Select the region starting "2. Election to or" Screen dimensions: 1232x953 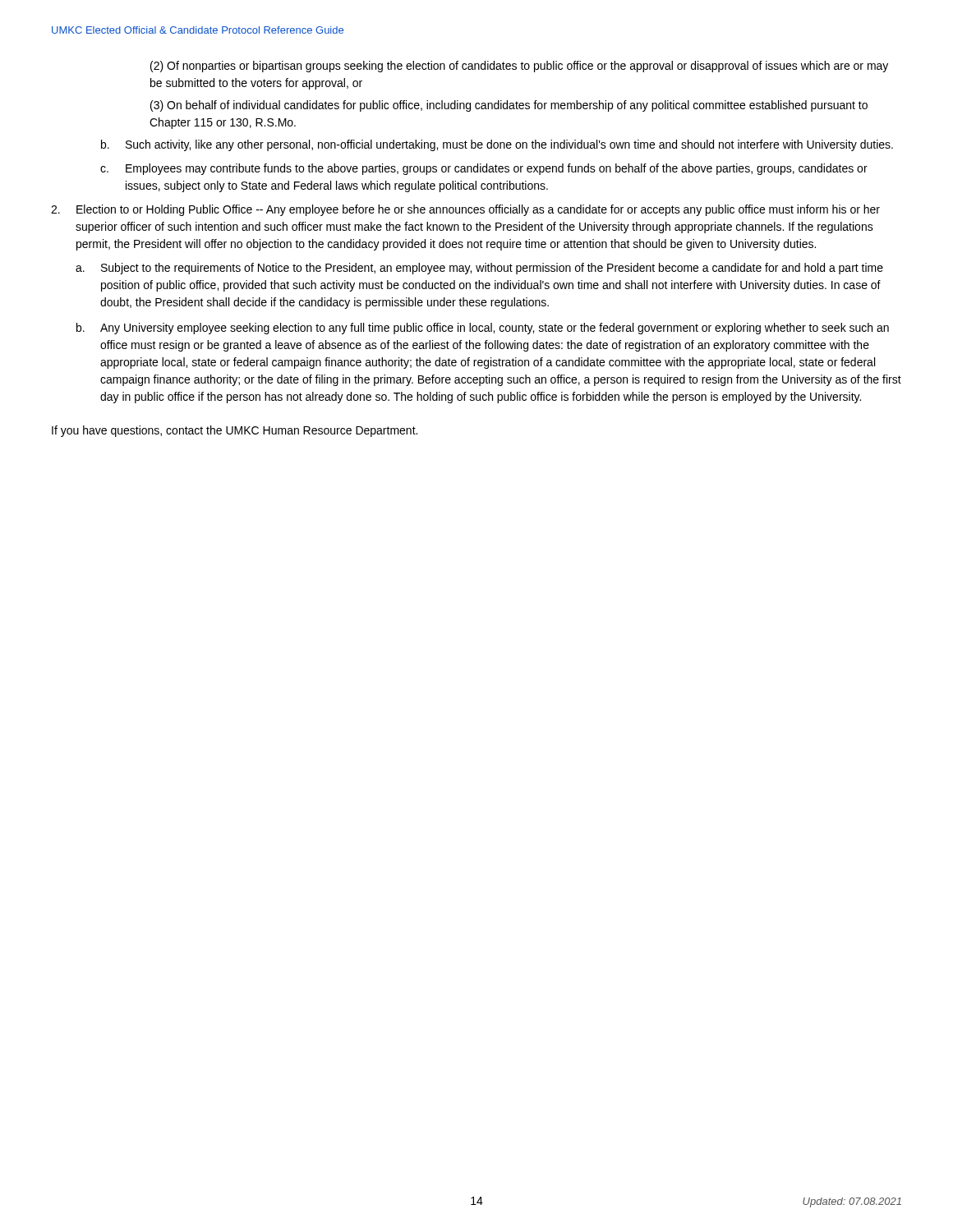click(476, 227)
